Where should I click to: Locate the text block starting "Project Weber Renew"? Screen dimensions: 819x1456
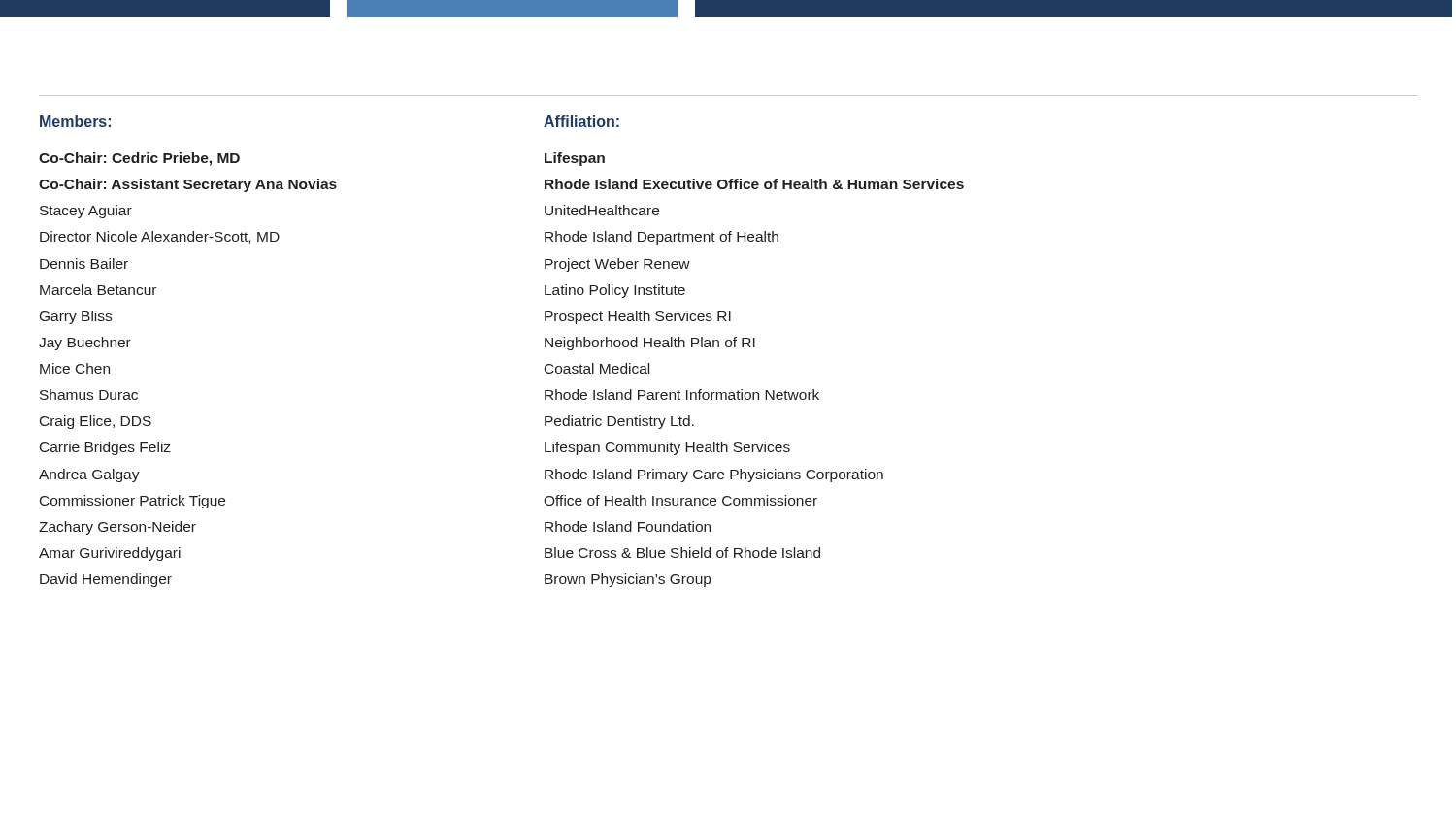point(617,263)
